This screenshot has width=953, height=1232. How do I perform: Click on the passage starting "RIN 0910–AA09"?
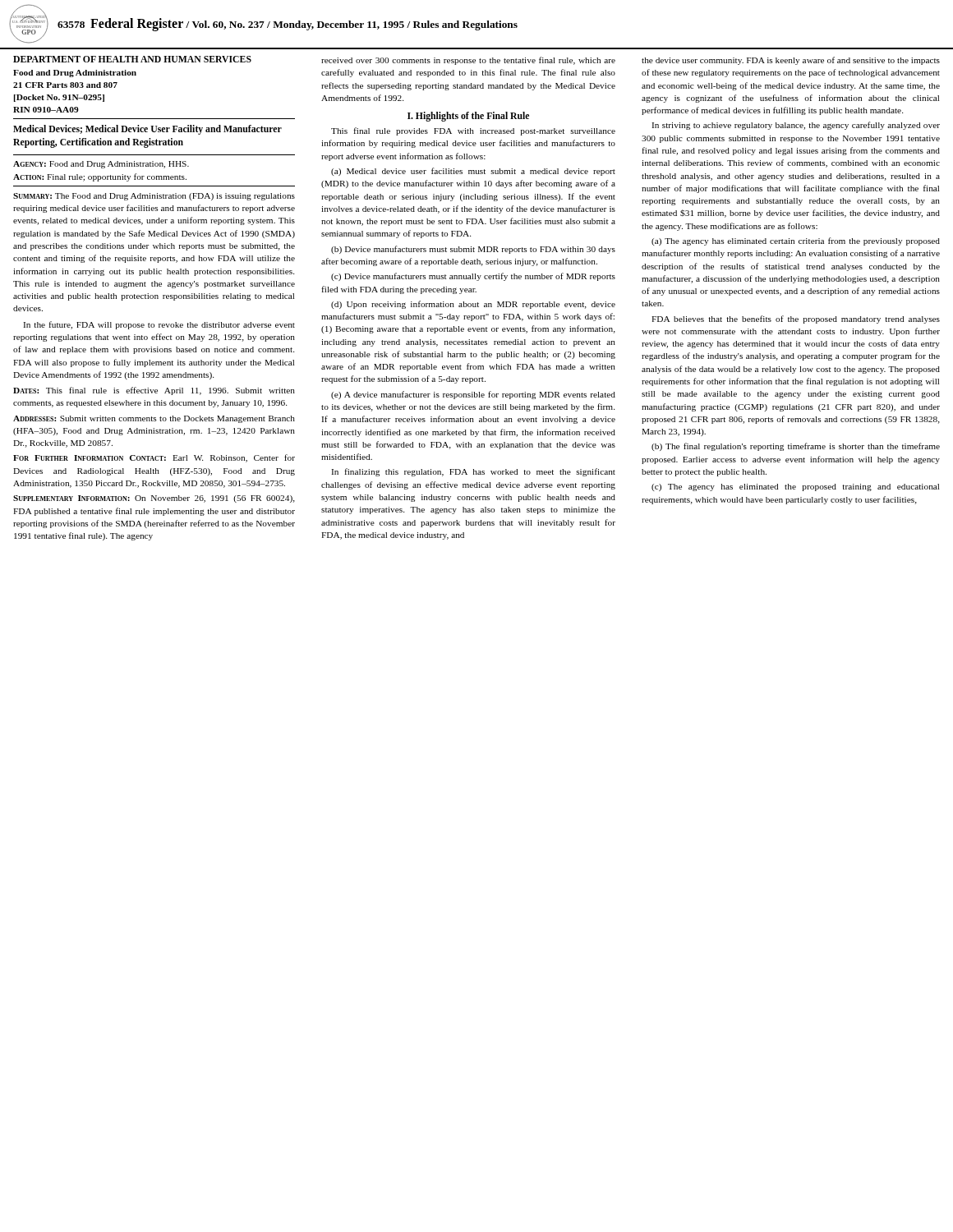(46, 109)
